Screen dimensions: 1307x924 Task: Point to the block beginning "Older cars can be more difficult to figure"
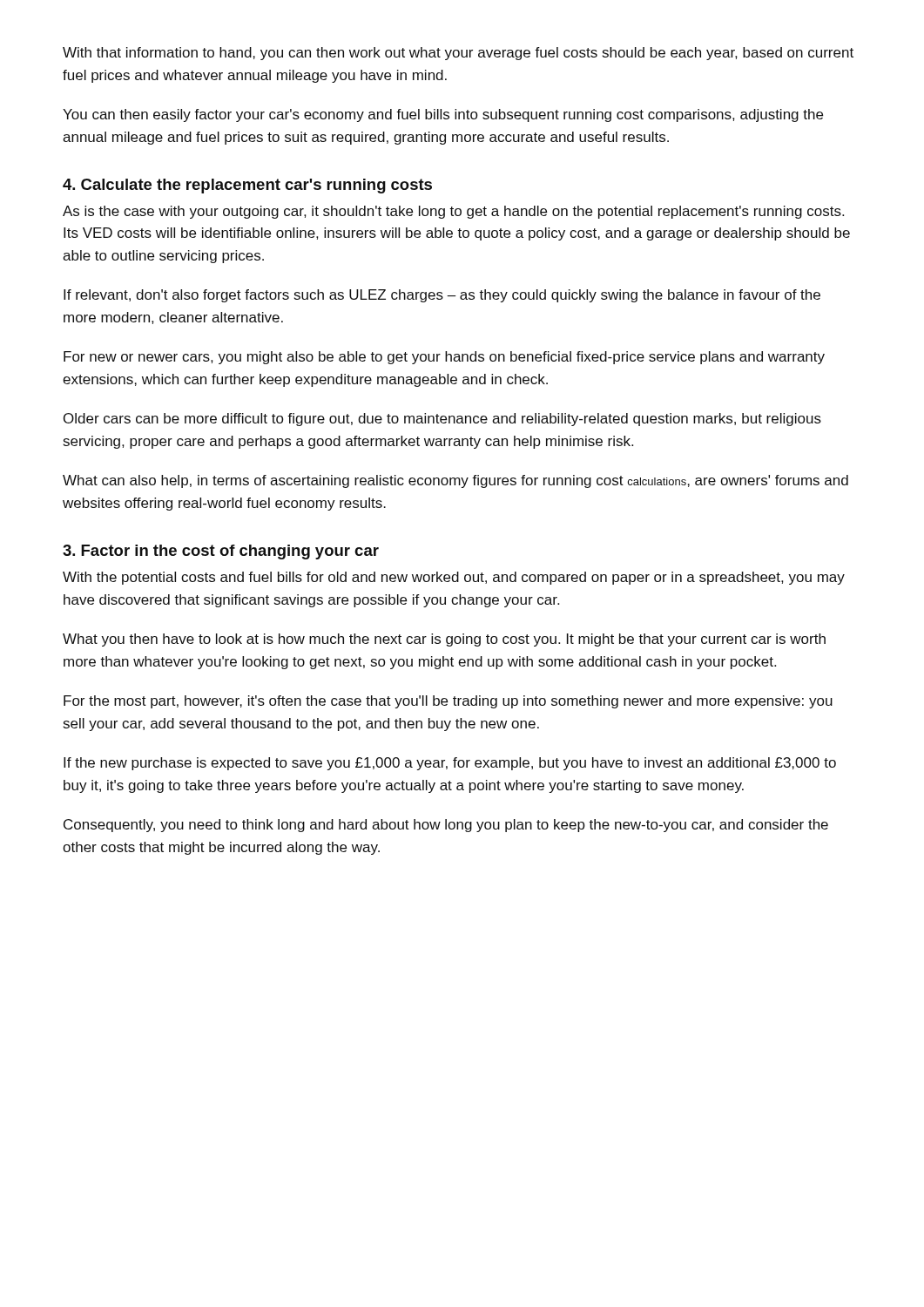tap(442, 430)
